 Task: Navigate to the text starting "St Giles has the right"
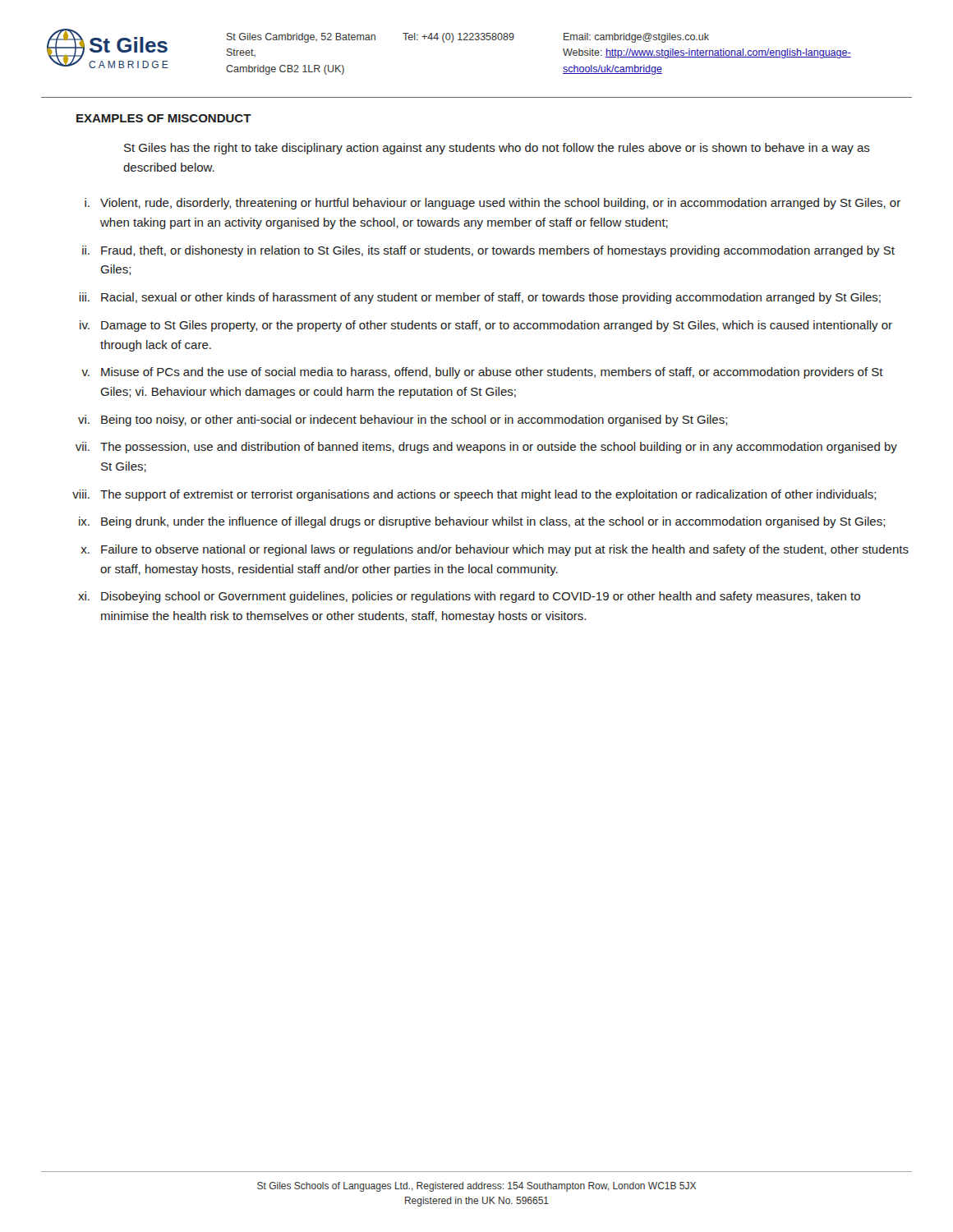(x=497, y=157)
